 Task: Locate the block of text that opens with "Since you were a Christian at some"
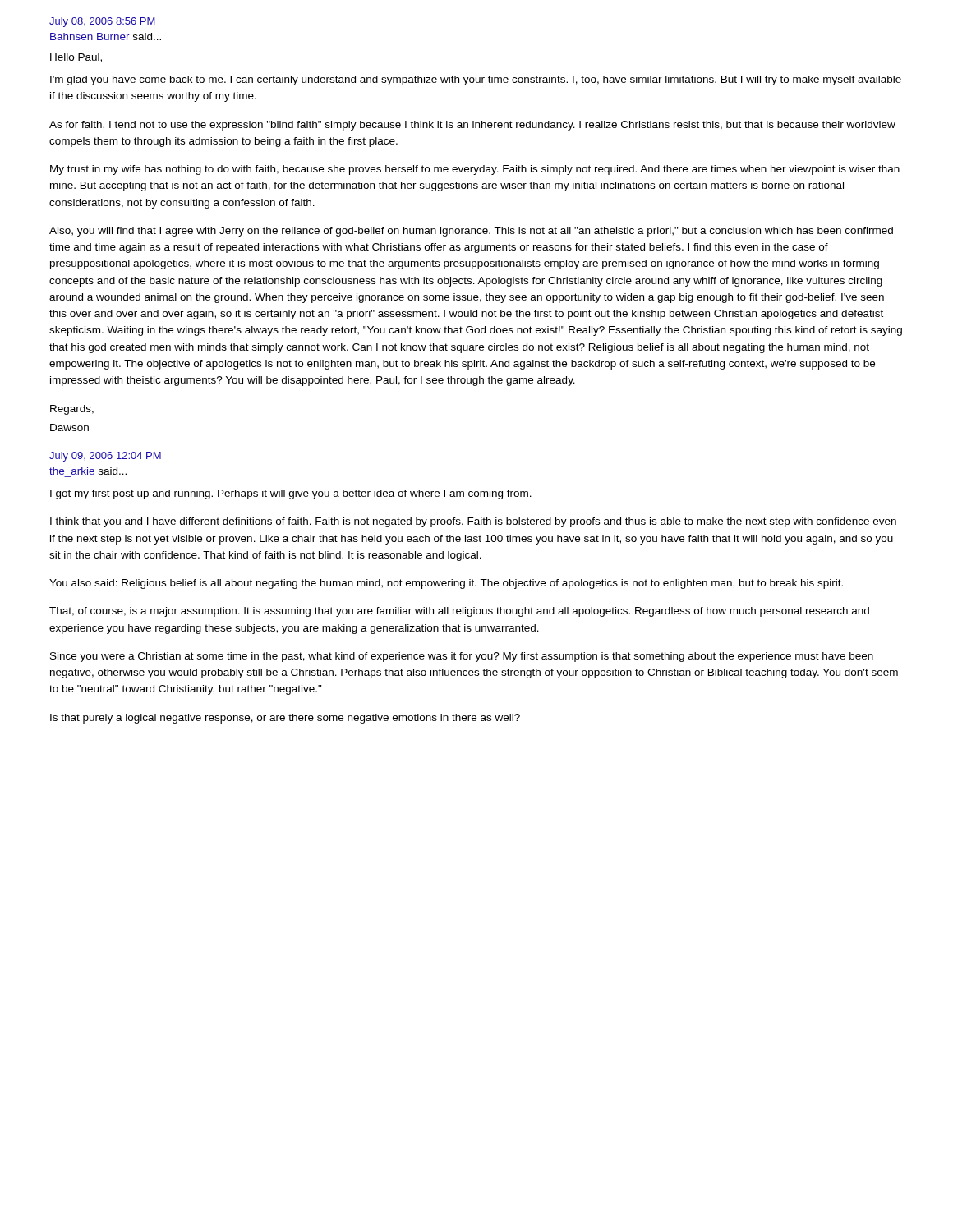click(x=474, y=672)
